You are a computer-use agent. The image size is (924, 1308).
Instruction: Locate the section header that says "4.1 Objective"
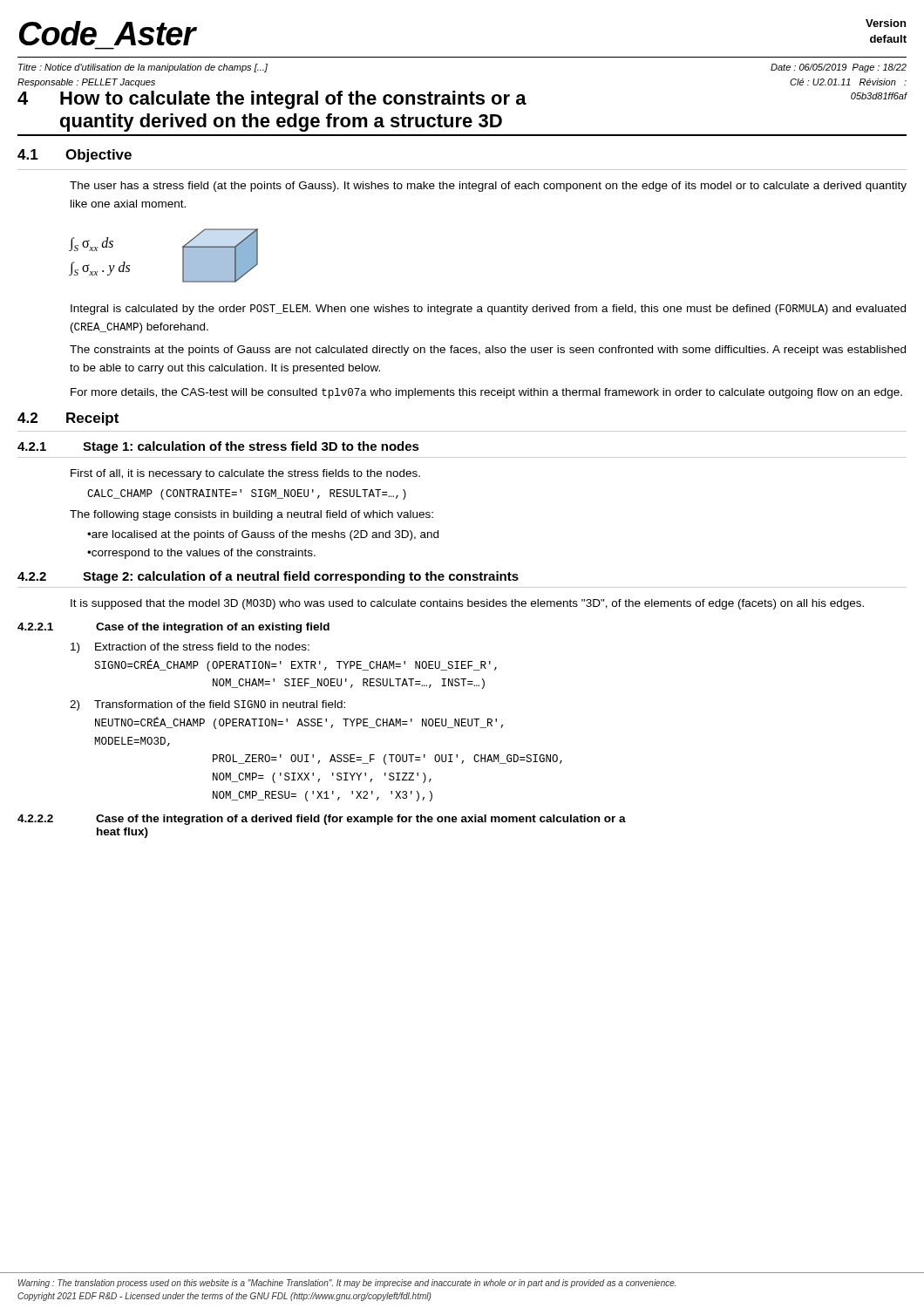point(75,155)
